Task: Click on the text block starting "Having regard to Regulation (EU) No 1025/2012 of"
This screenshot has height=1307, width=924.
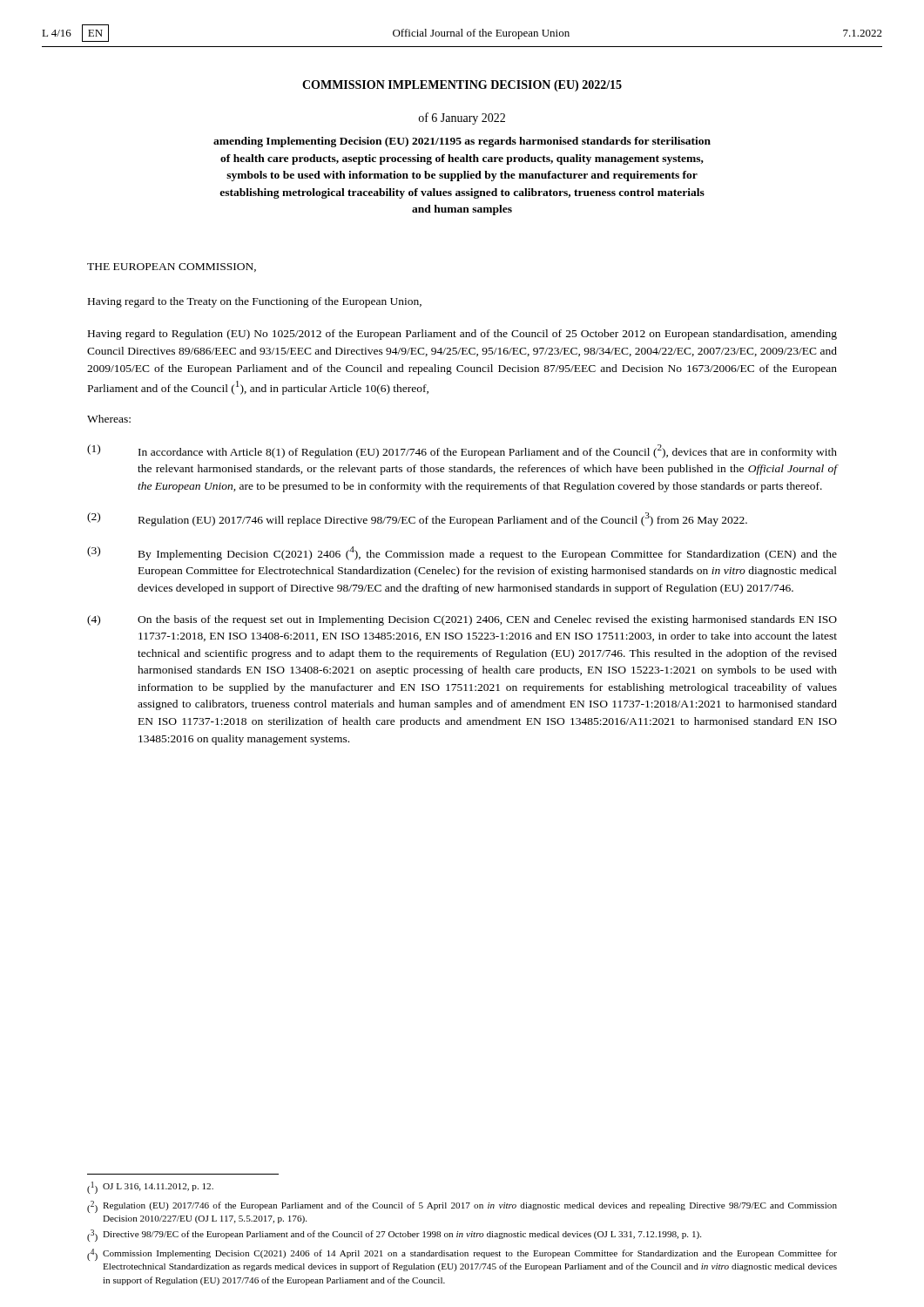Action: pyautogui.click(x=462, y=361)
